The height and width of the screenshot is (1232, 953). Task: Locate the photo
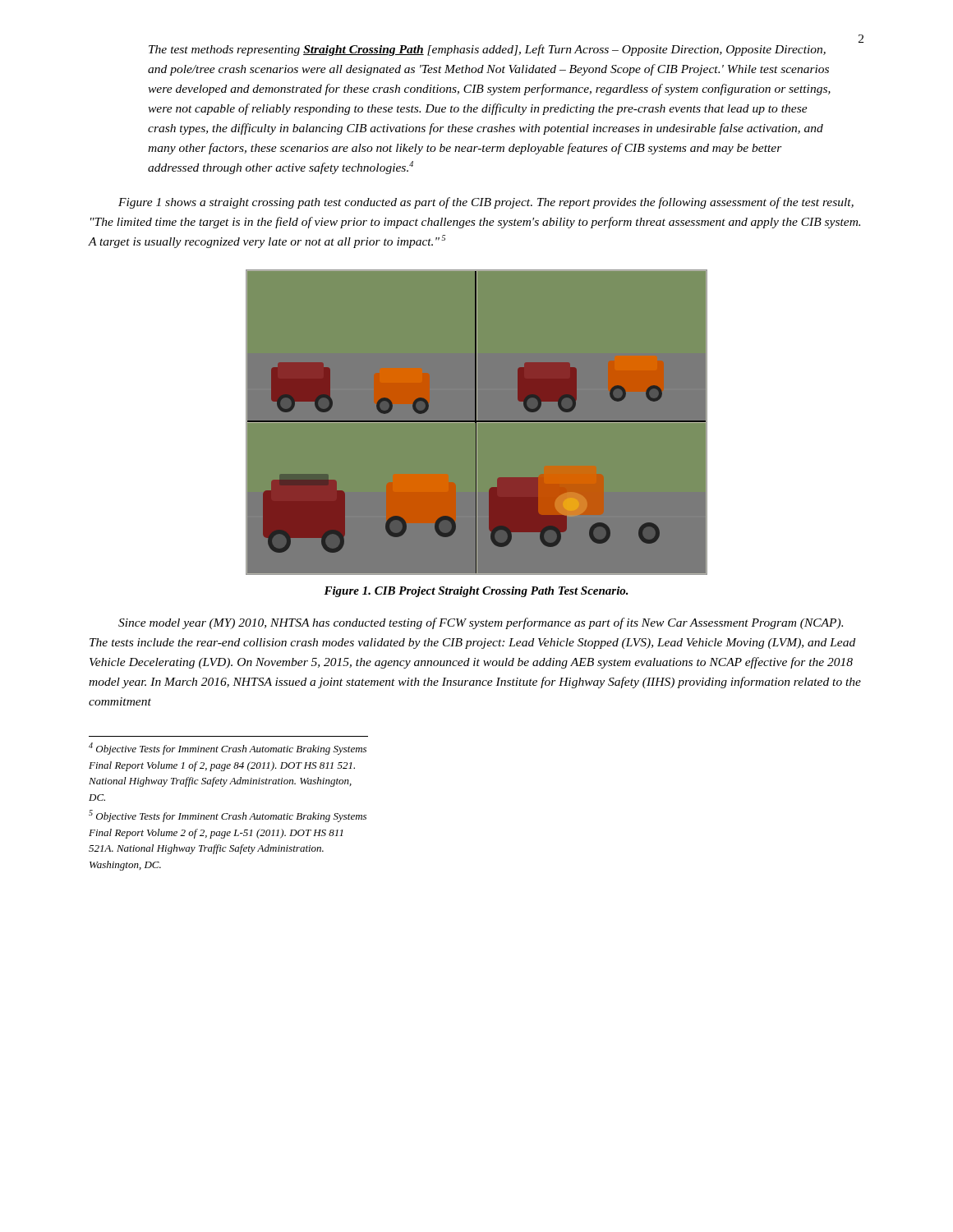[476, 424]
